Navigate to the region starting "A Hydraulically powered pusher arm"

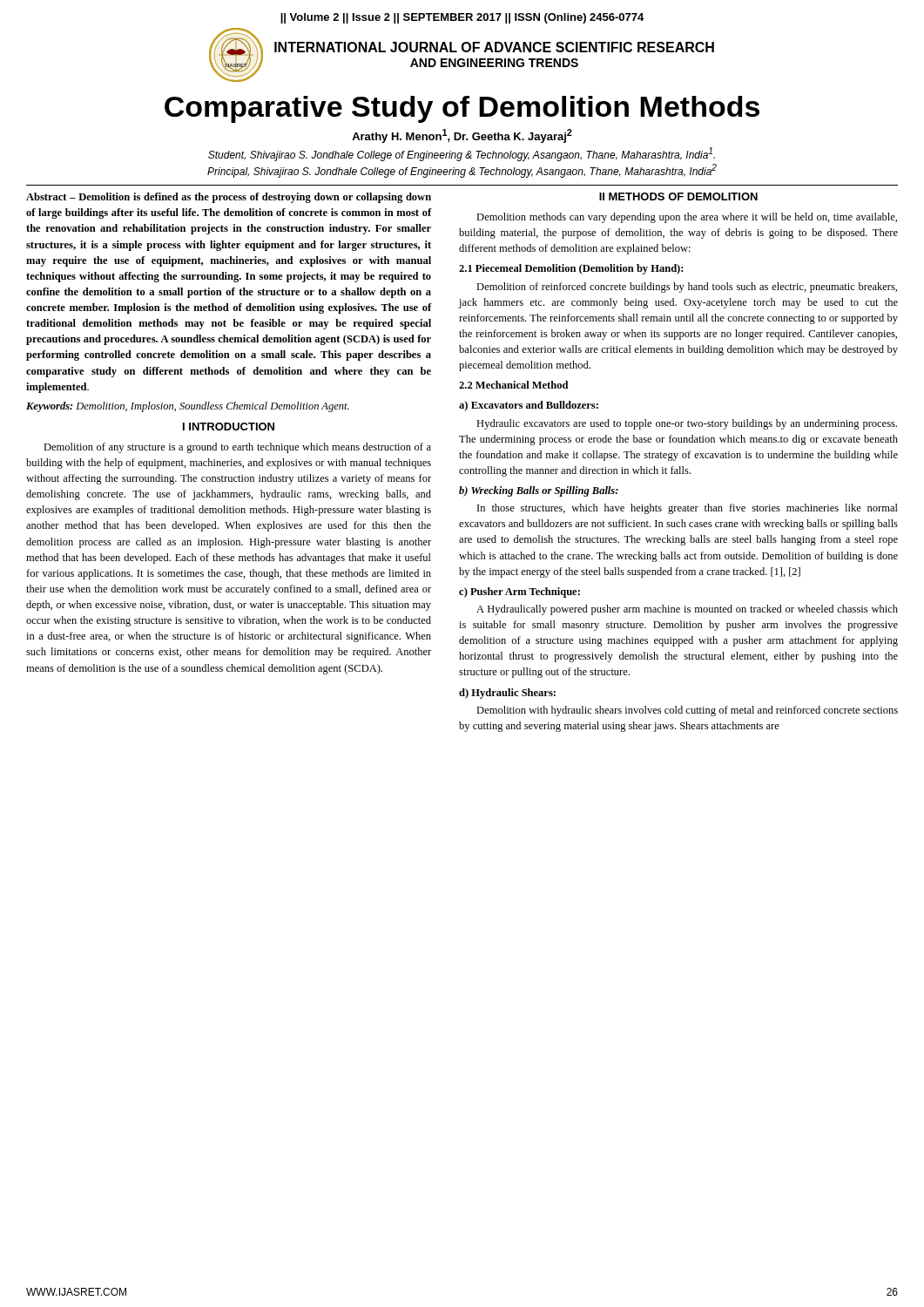[x=678, y=641]
